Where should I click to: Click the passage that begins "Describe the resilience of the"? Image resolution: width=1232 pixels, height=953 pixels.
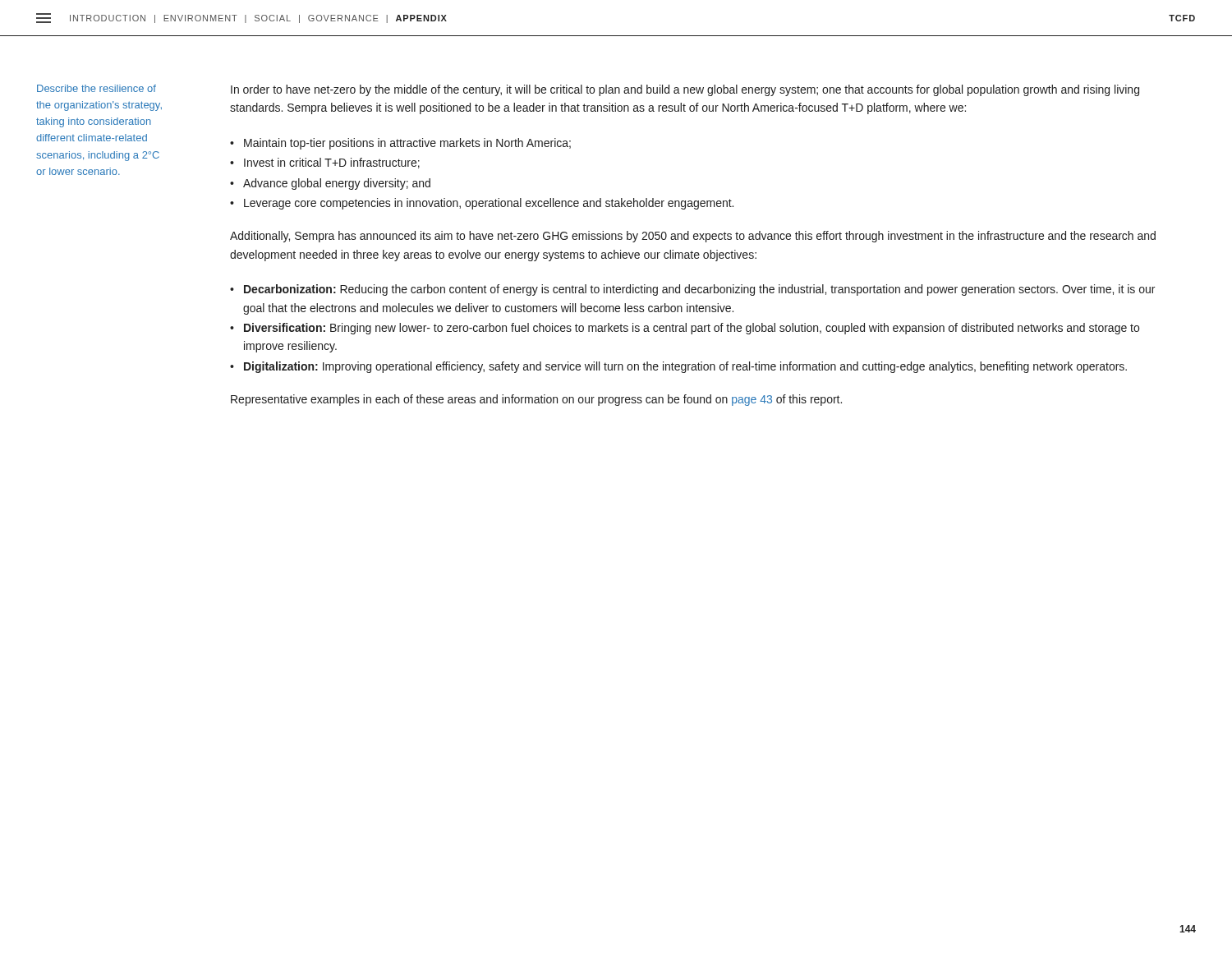tap(99, 130)
